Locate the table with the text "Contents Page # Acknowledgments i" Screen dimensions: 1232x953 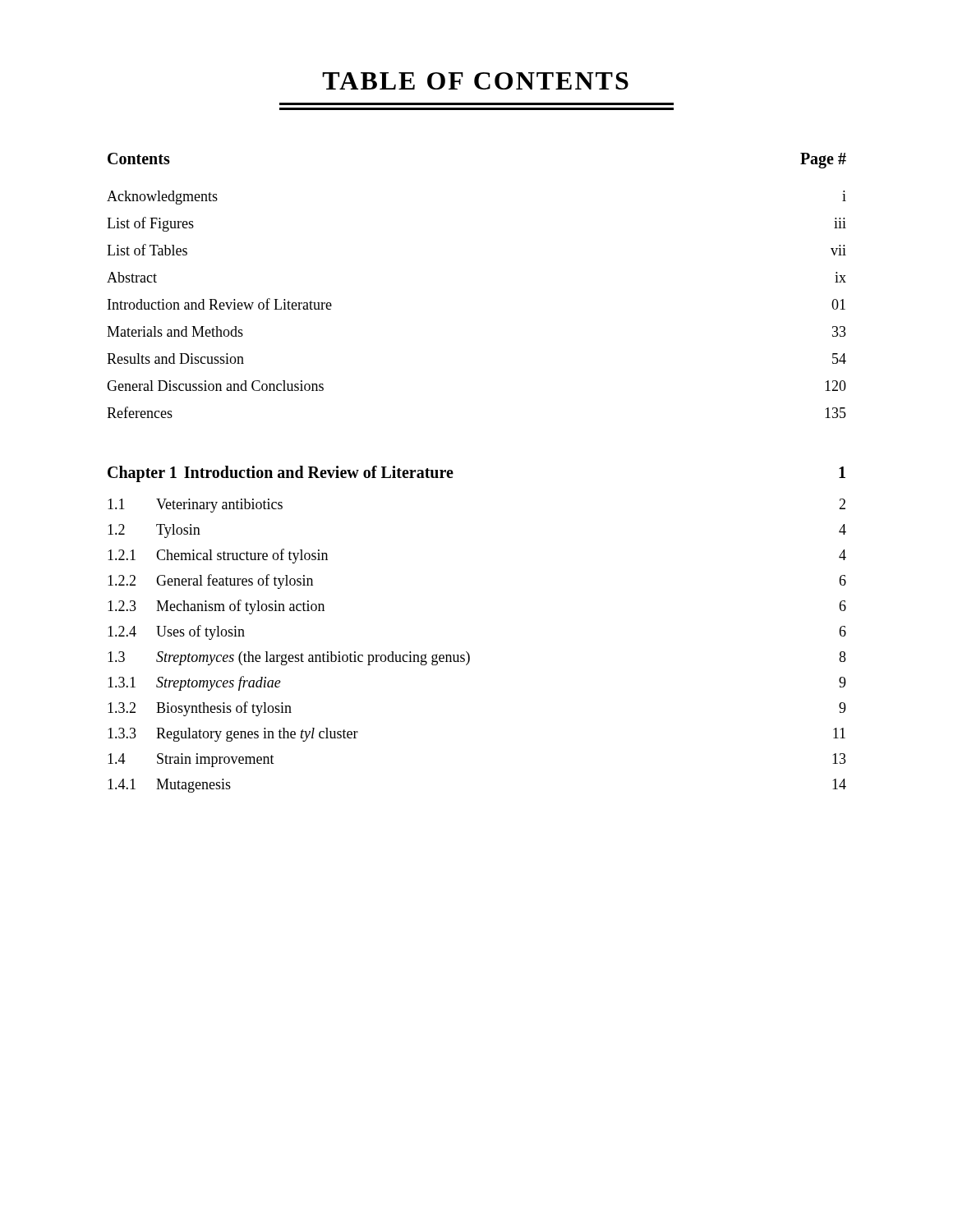[476, 288]
